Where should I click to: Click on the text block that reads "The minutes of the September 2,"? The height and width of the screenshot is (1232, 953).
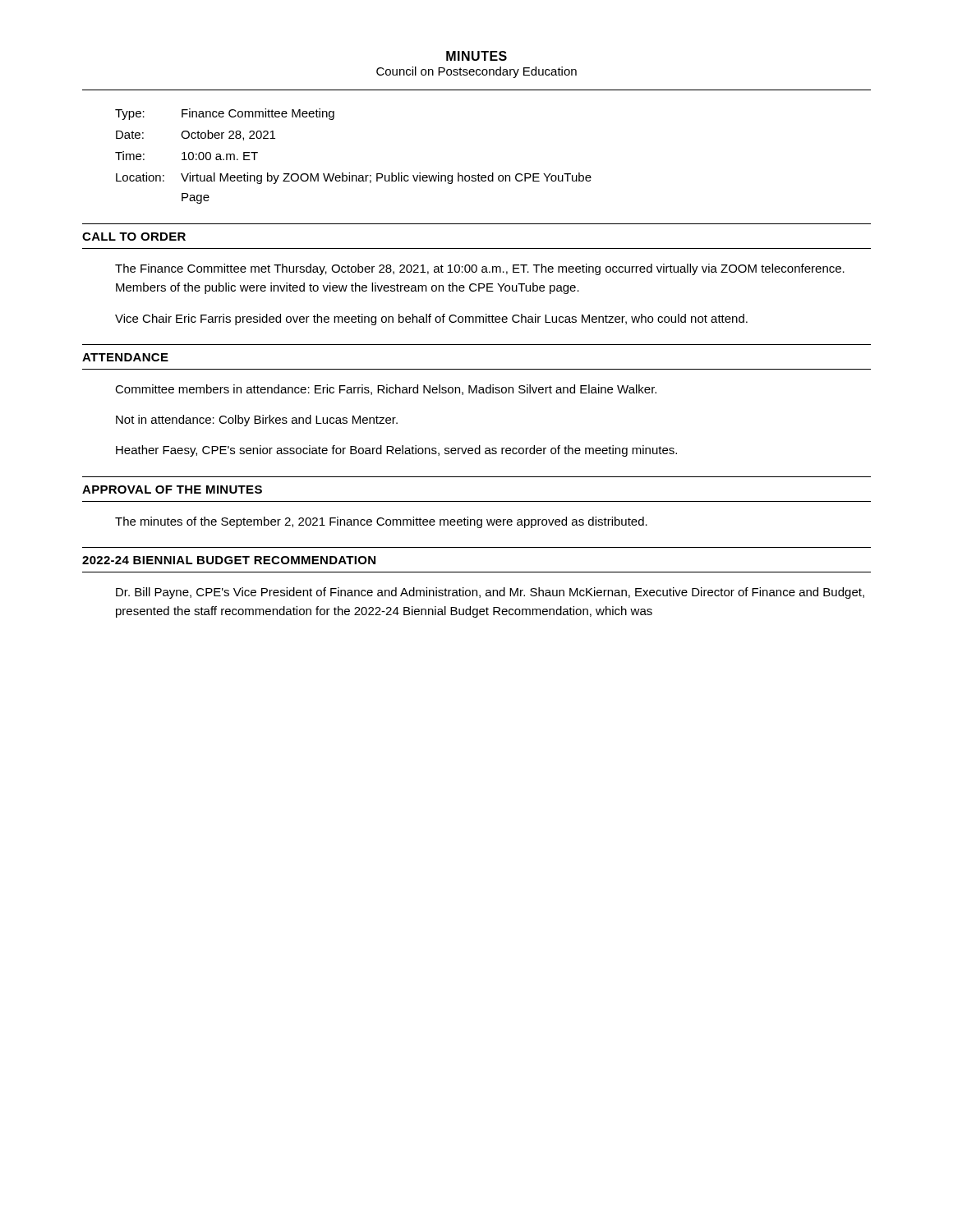pos(381,521)
